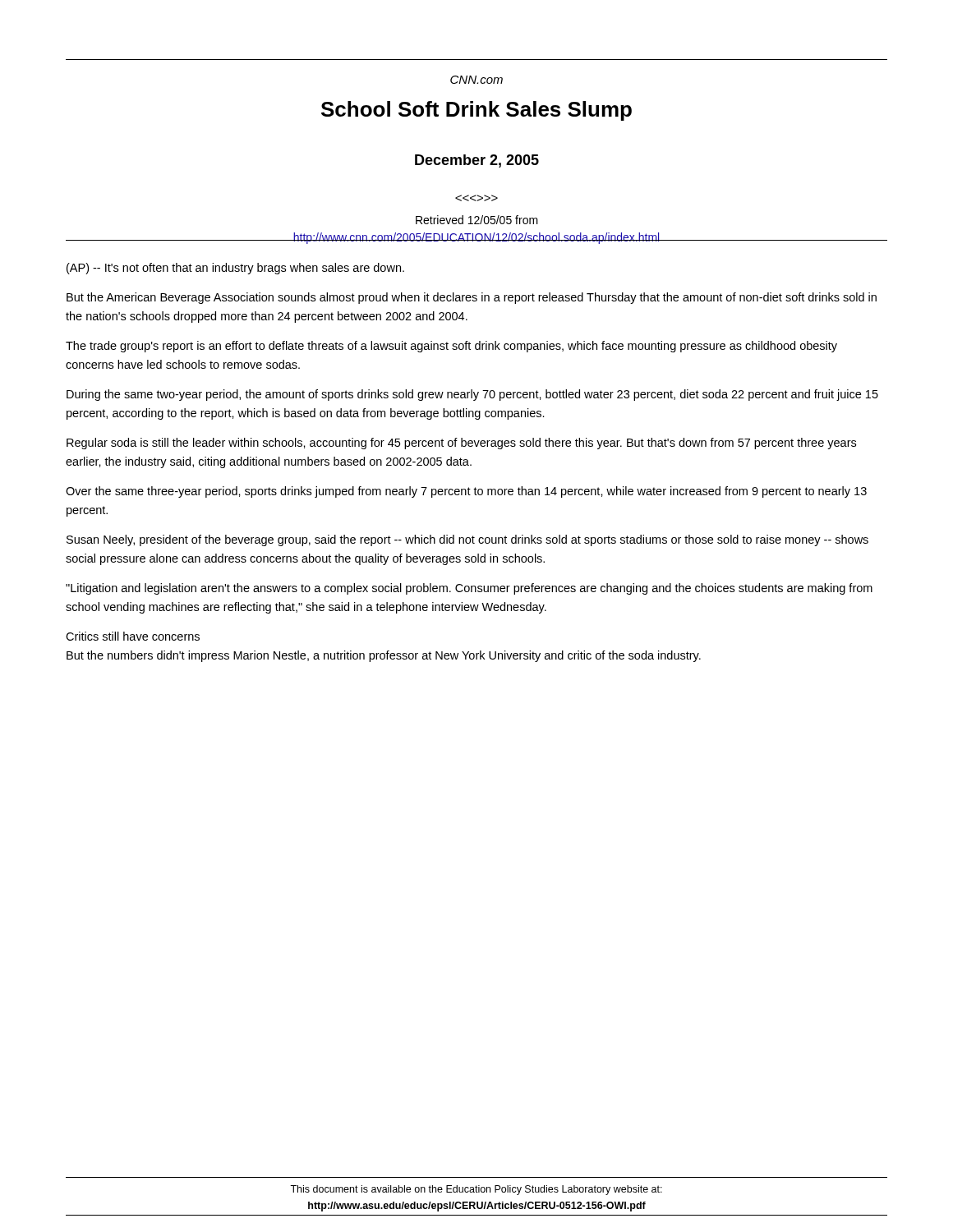
Task: Locate the text block that says "Regular soda is still the leader within"
Action: point(461,452)
